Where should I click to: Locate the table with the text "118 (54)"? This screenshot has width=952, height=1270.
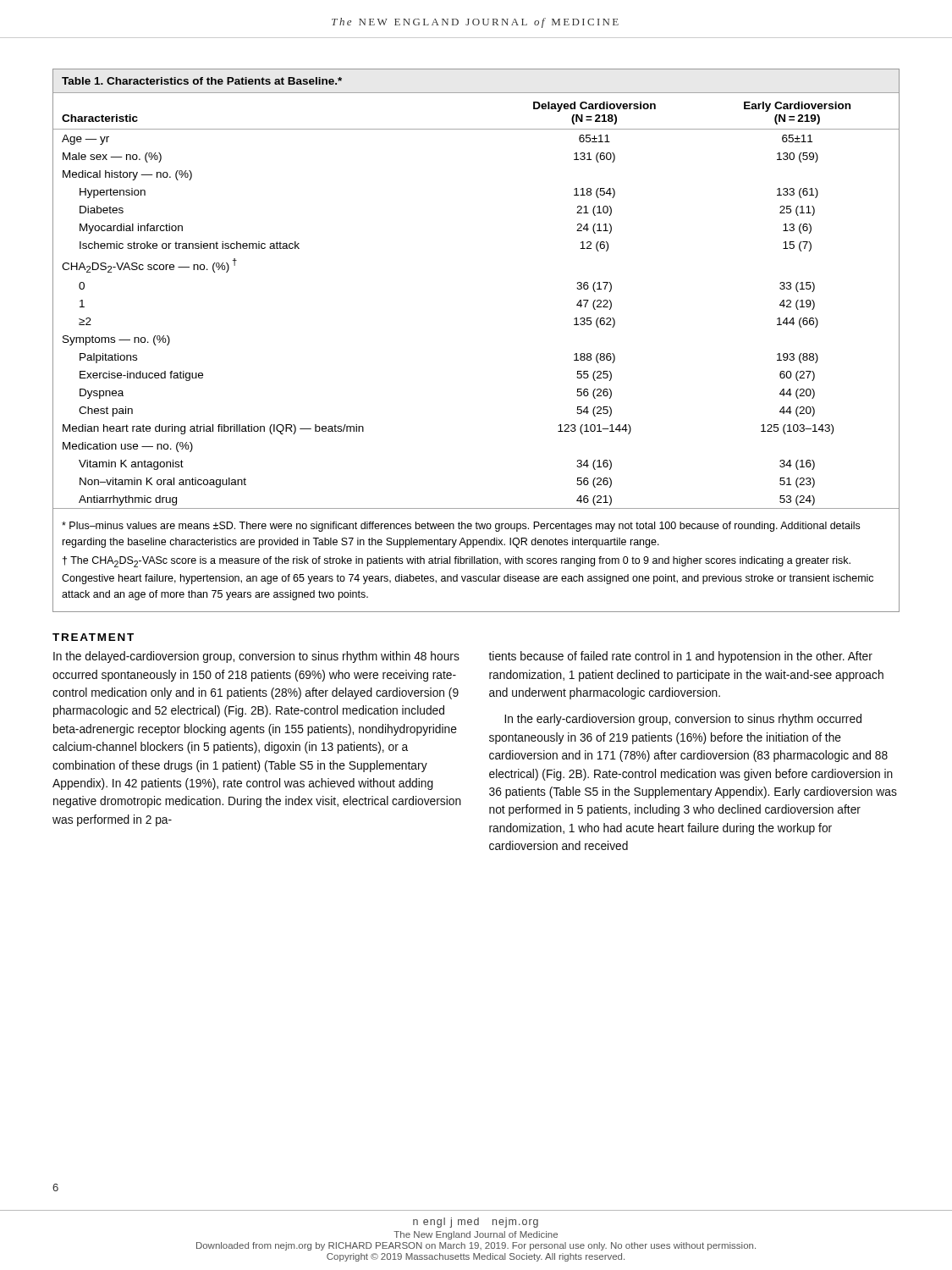pyautogui.click(x=476, y=340)
